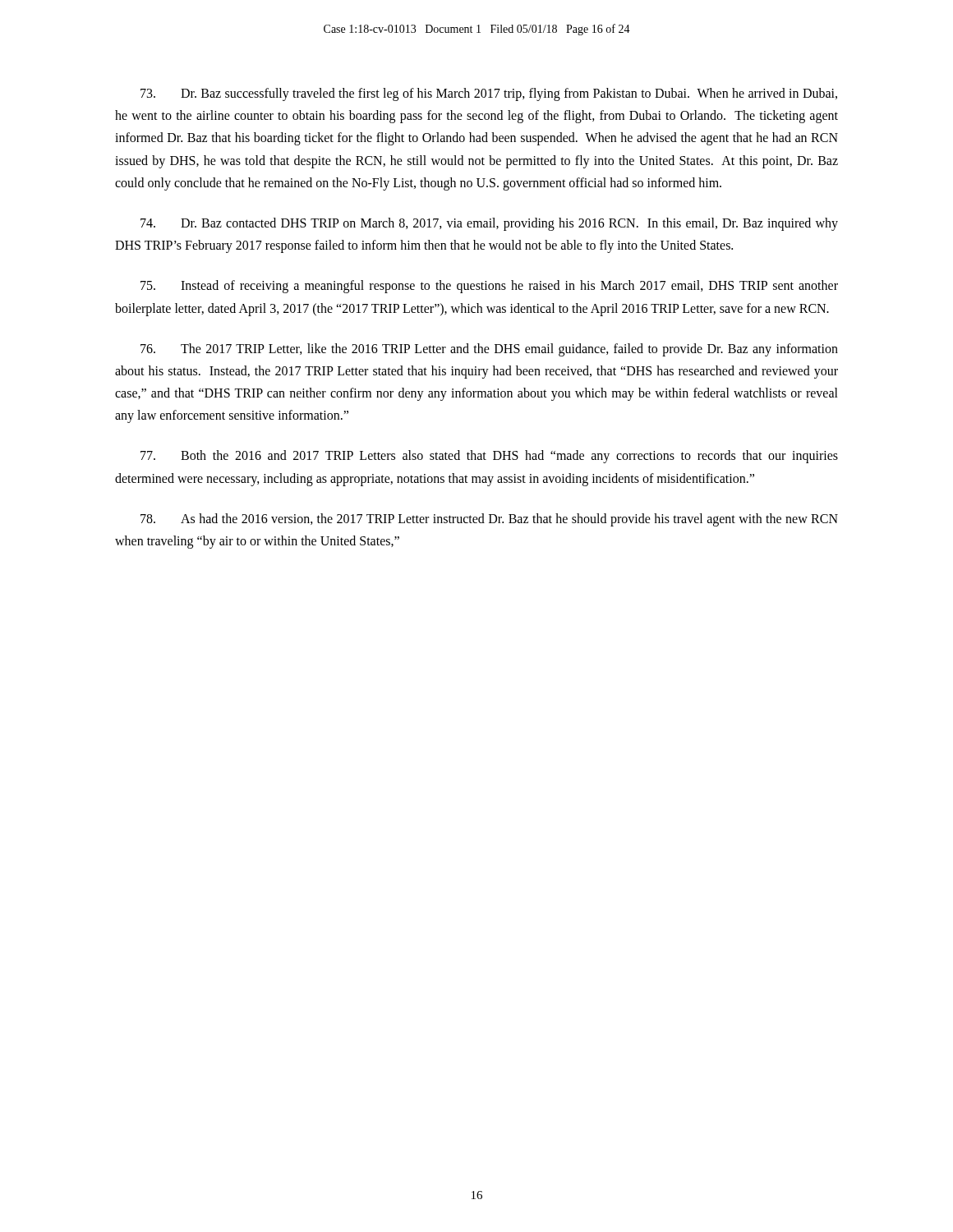The image size is (953, 1232).
Task: Locate the block of text that opens with "Instead of receiving a"
Action: 476,295
